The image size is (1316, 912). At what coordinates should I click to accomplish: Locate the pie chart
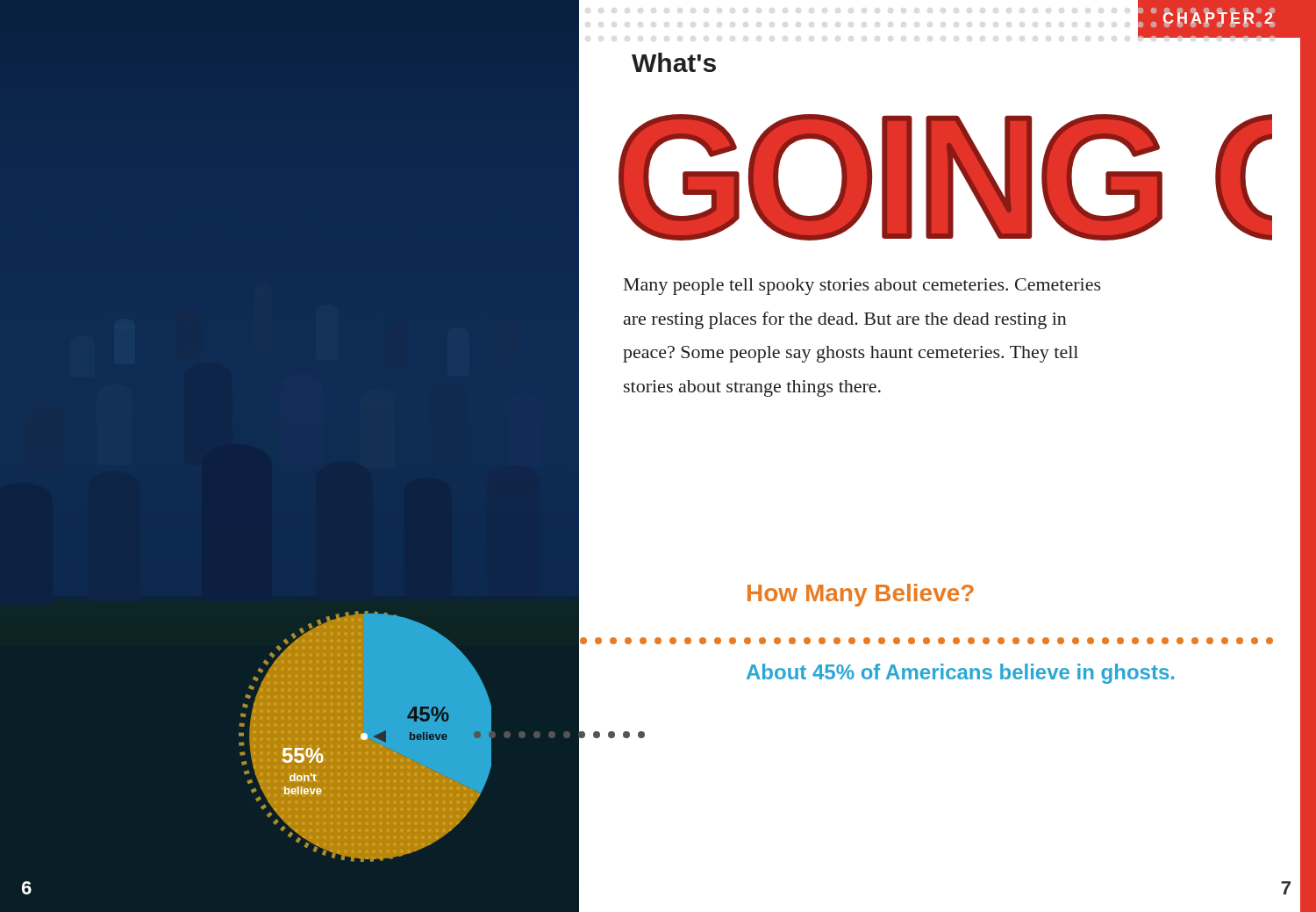tap(364, 736)
